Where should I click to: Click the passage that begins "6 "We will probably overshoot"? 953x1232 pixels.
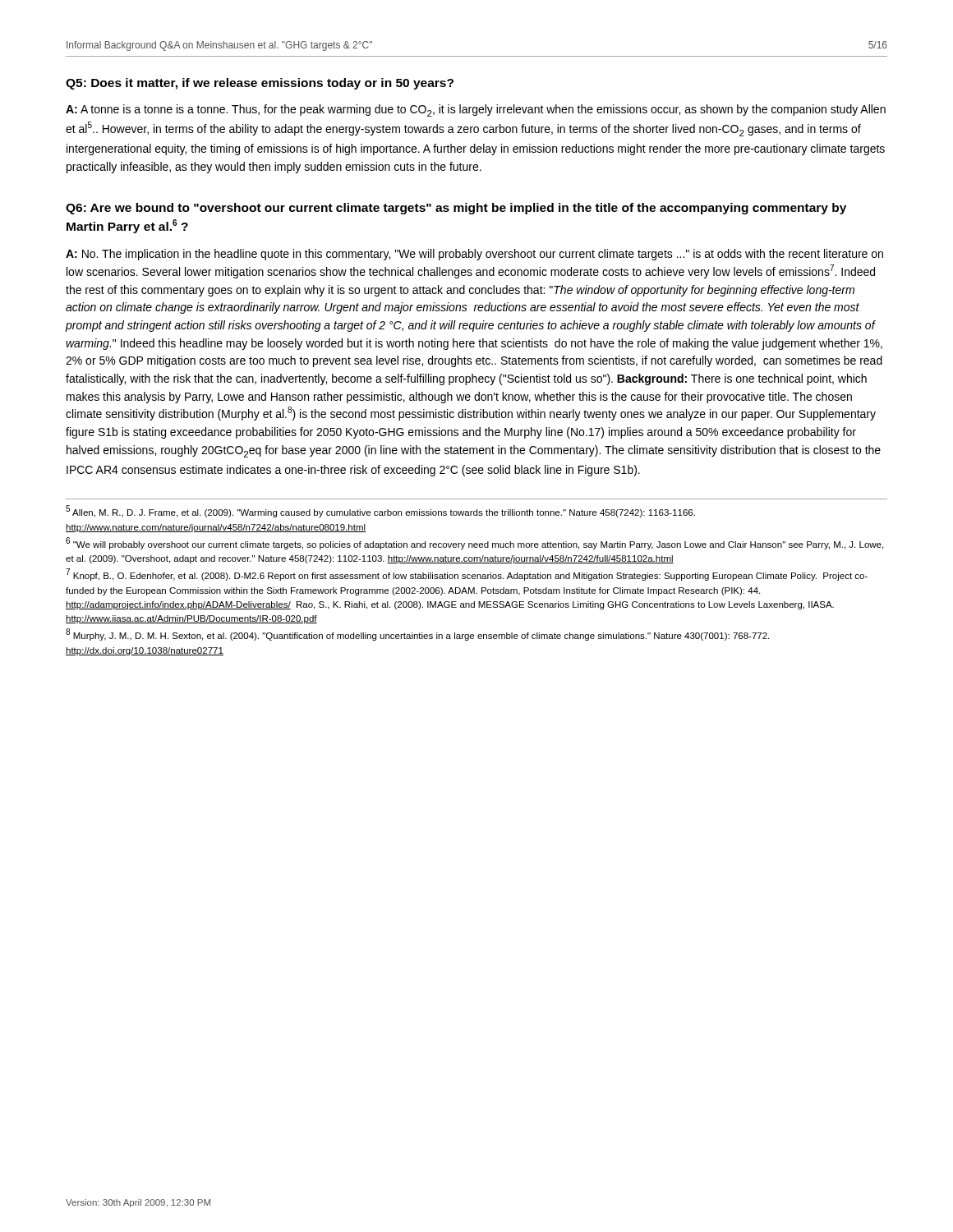(475, 551)
